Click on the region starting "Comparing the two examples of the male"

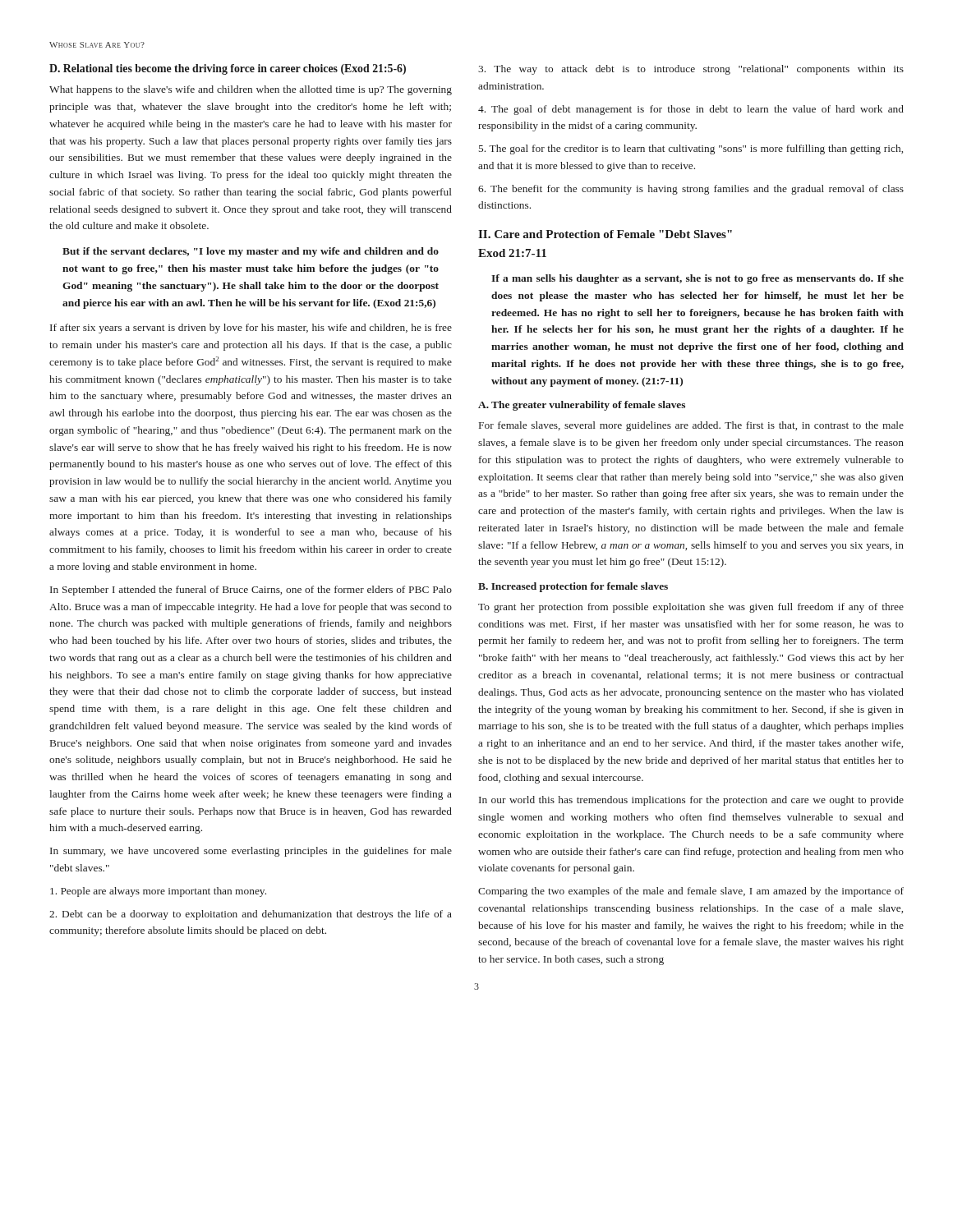coord(691,926)
